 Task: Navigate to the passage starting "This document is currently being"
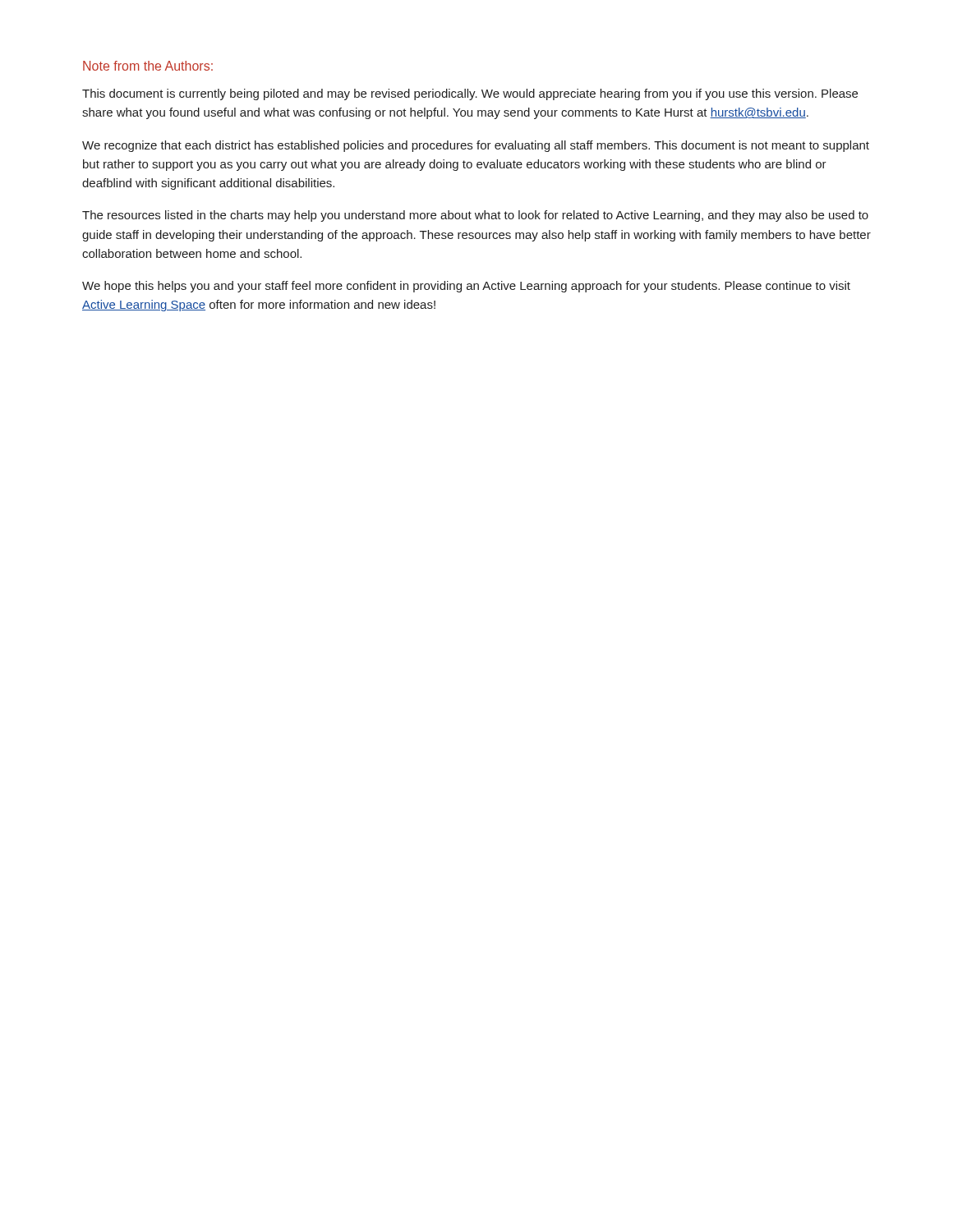coord(476,103)
